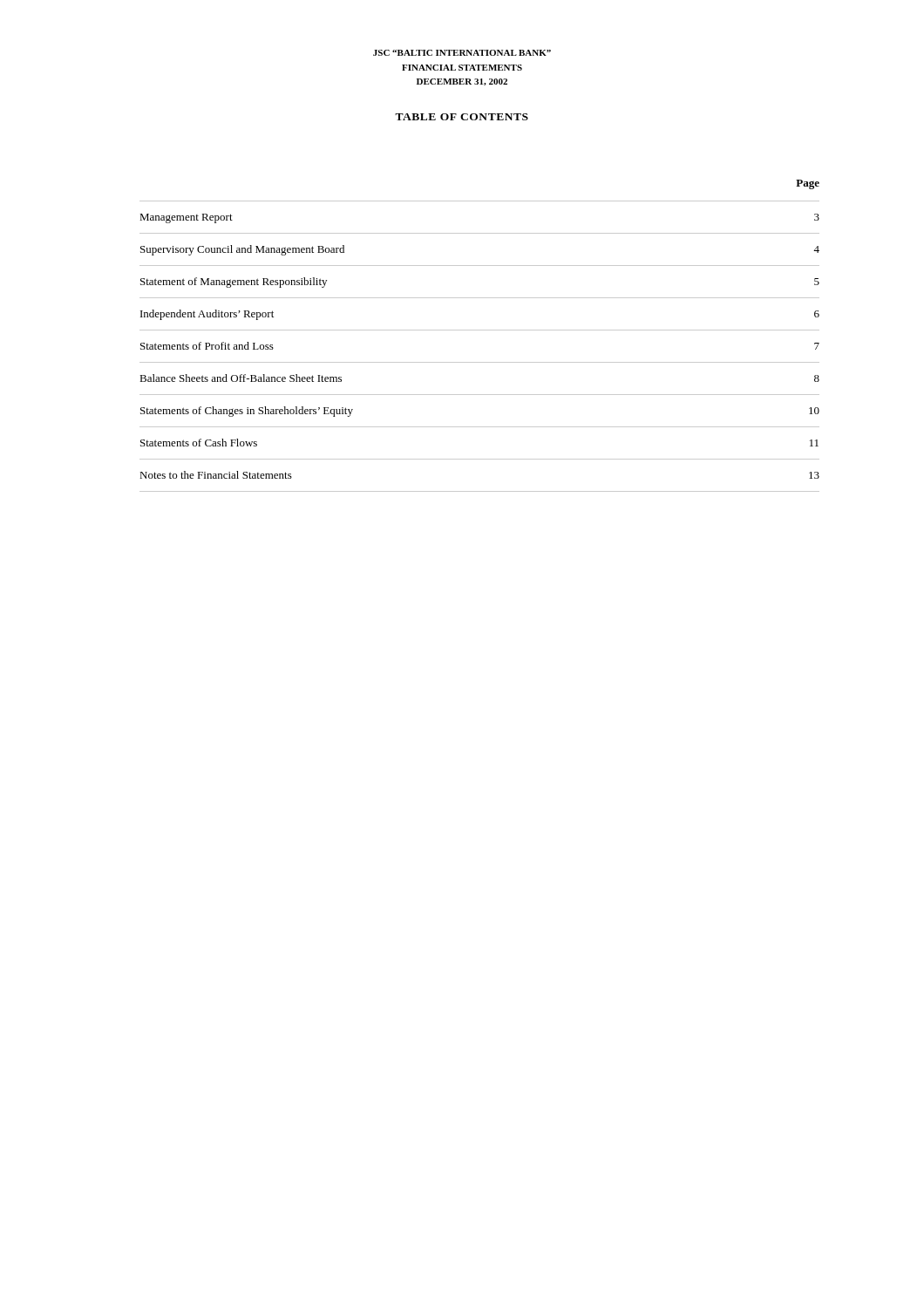Where is the passage that starts "Notes to the Financial Statements"?
This screenshot has height=1308, width=924.
pos(215,474)
